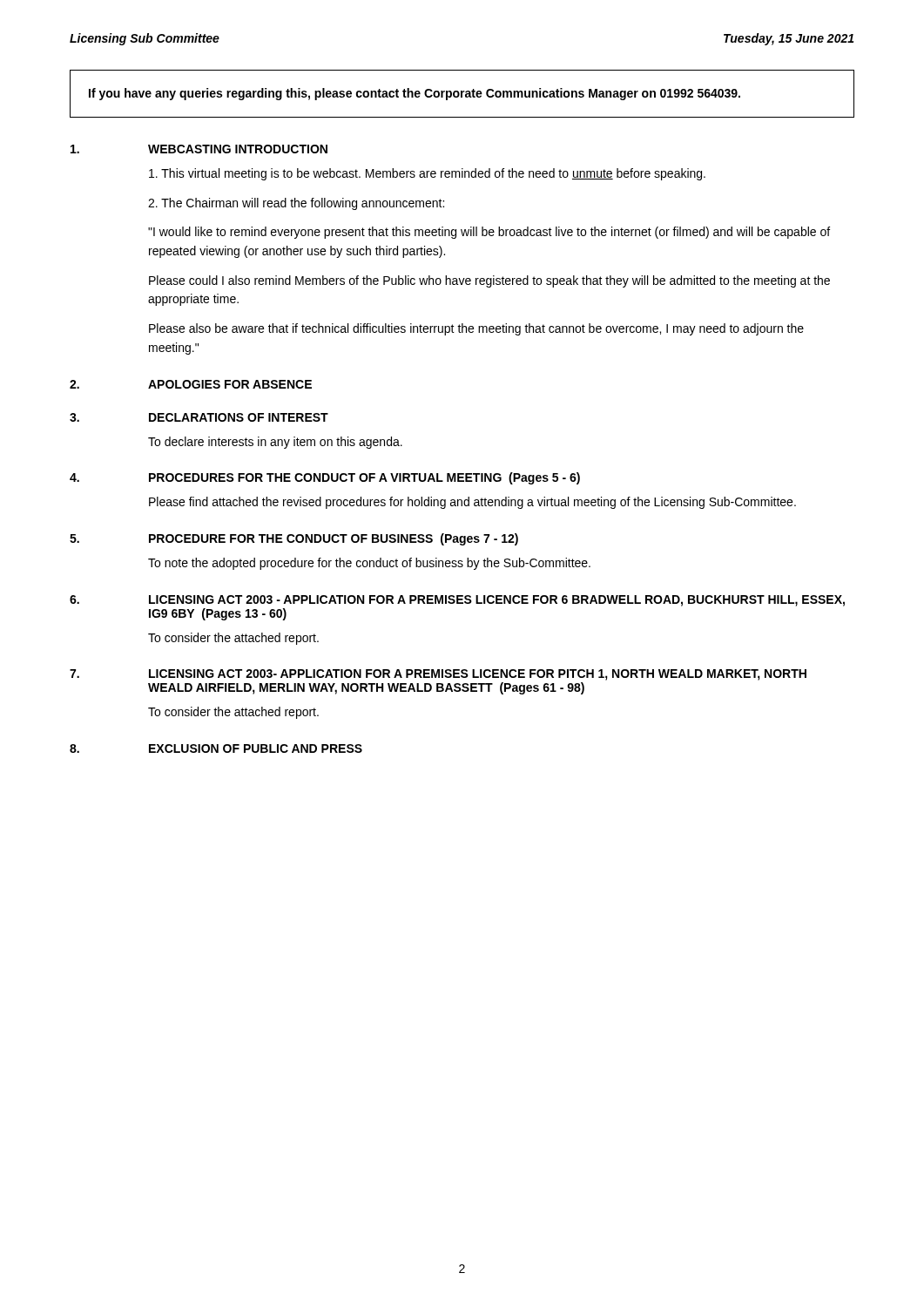Viewport: 924px width, 1307px height.
Task: Click where it says "APOLOGIES FOR ABSENCE"
Action: point(230,384)
